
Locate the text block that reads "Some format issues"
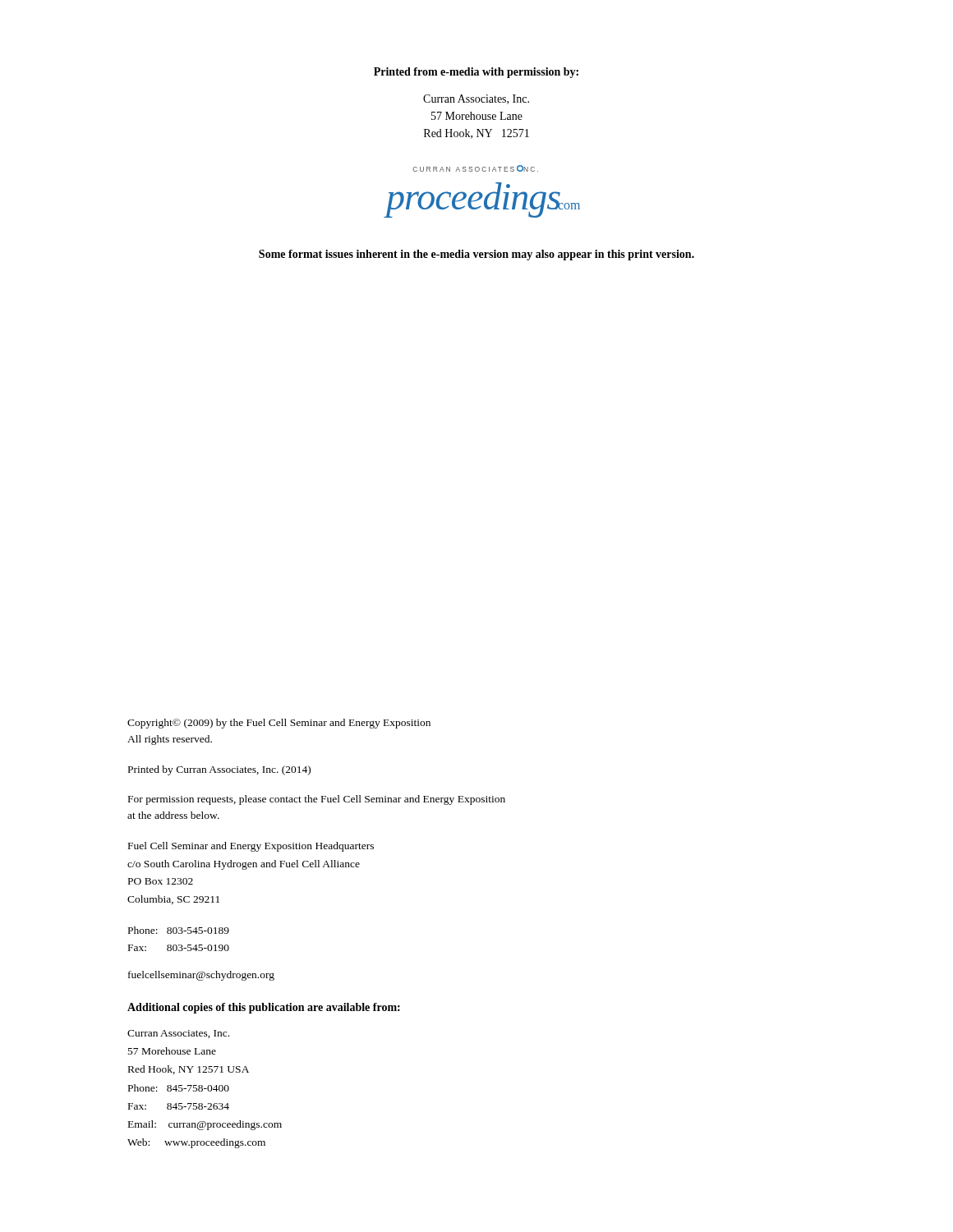pos(476,254)
